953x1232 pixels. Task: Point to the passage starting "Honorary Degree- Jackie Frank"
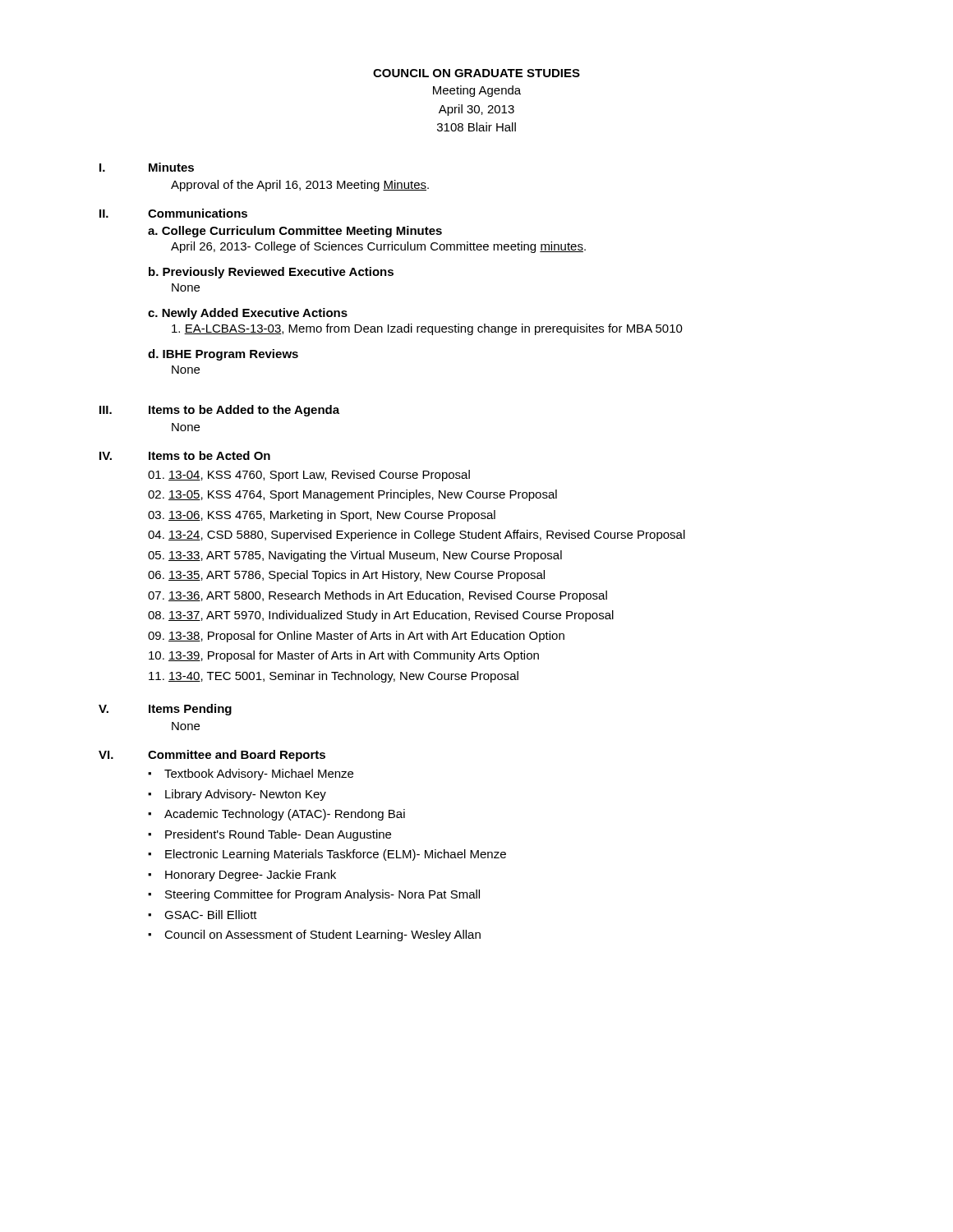[250, 874]
